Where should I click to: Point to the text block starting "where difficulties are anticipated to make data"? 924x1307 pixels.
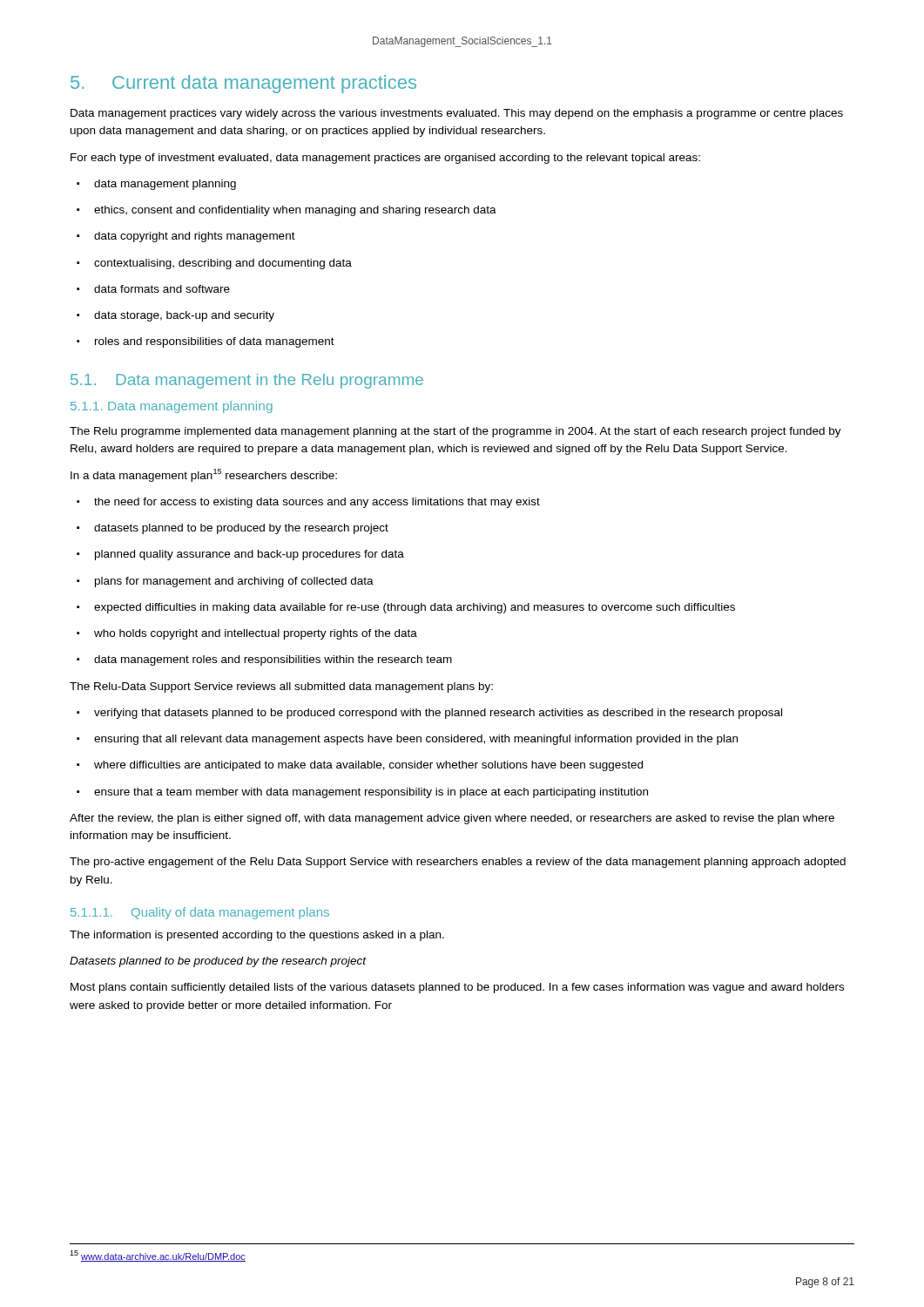click(462, 765)
